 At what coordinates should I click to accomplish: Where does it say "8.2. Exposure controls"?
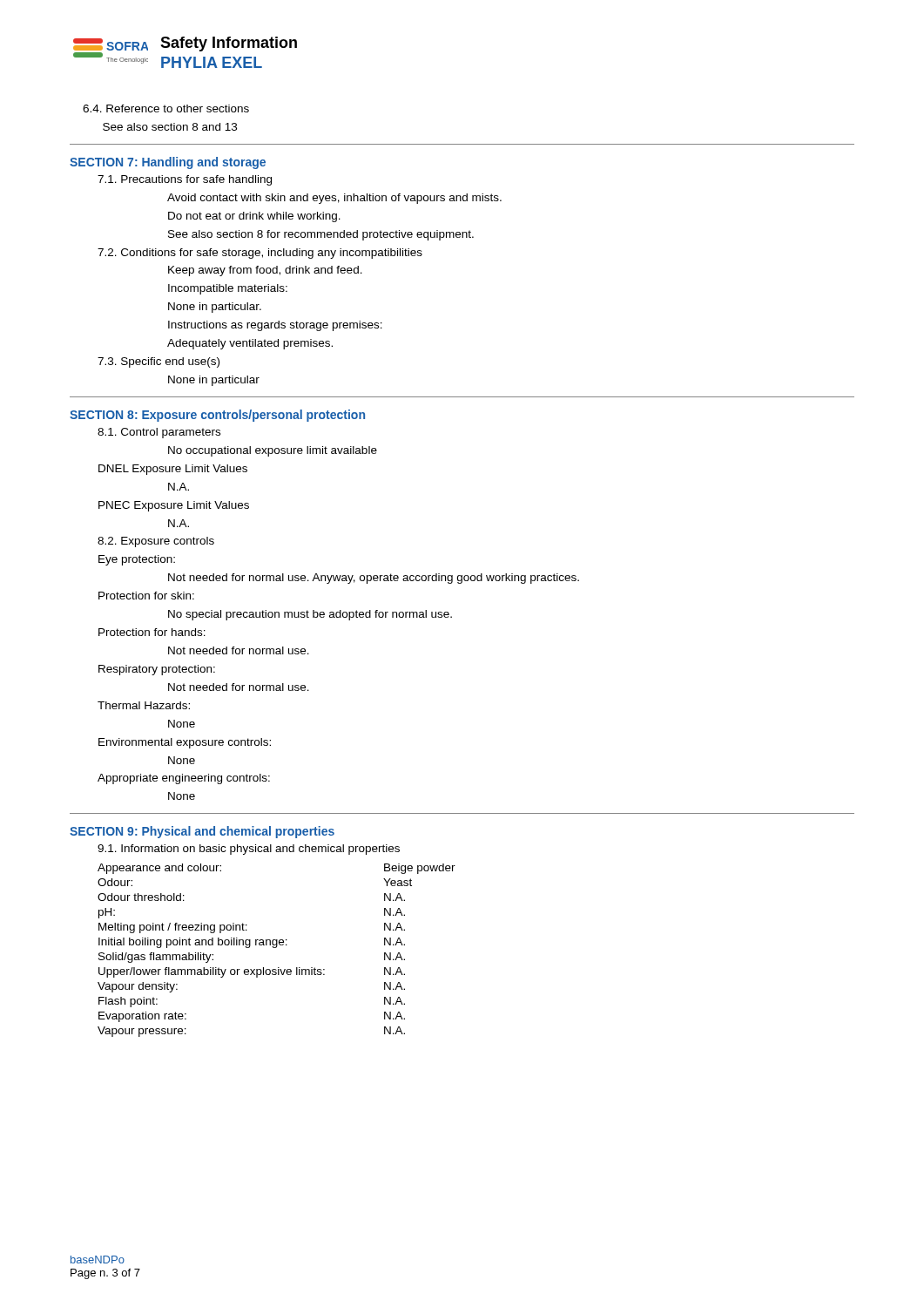(x=156, y=541)
